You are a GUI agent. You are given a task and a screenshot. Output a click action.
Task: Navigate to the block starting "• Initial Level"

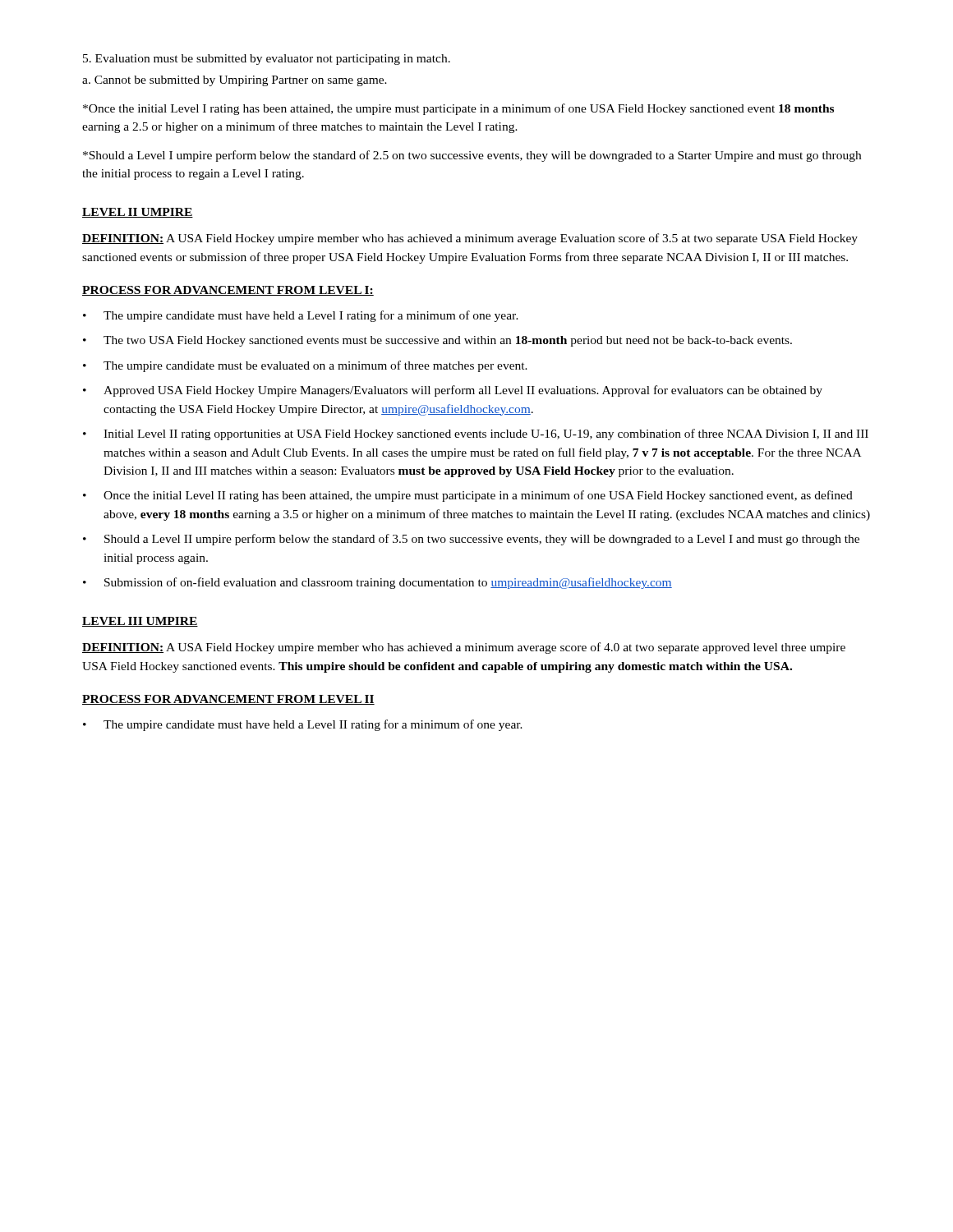476,452
